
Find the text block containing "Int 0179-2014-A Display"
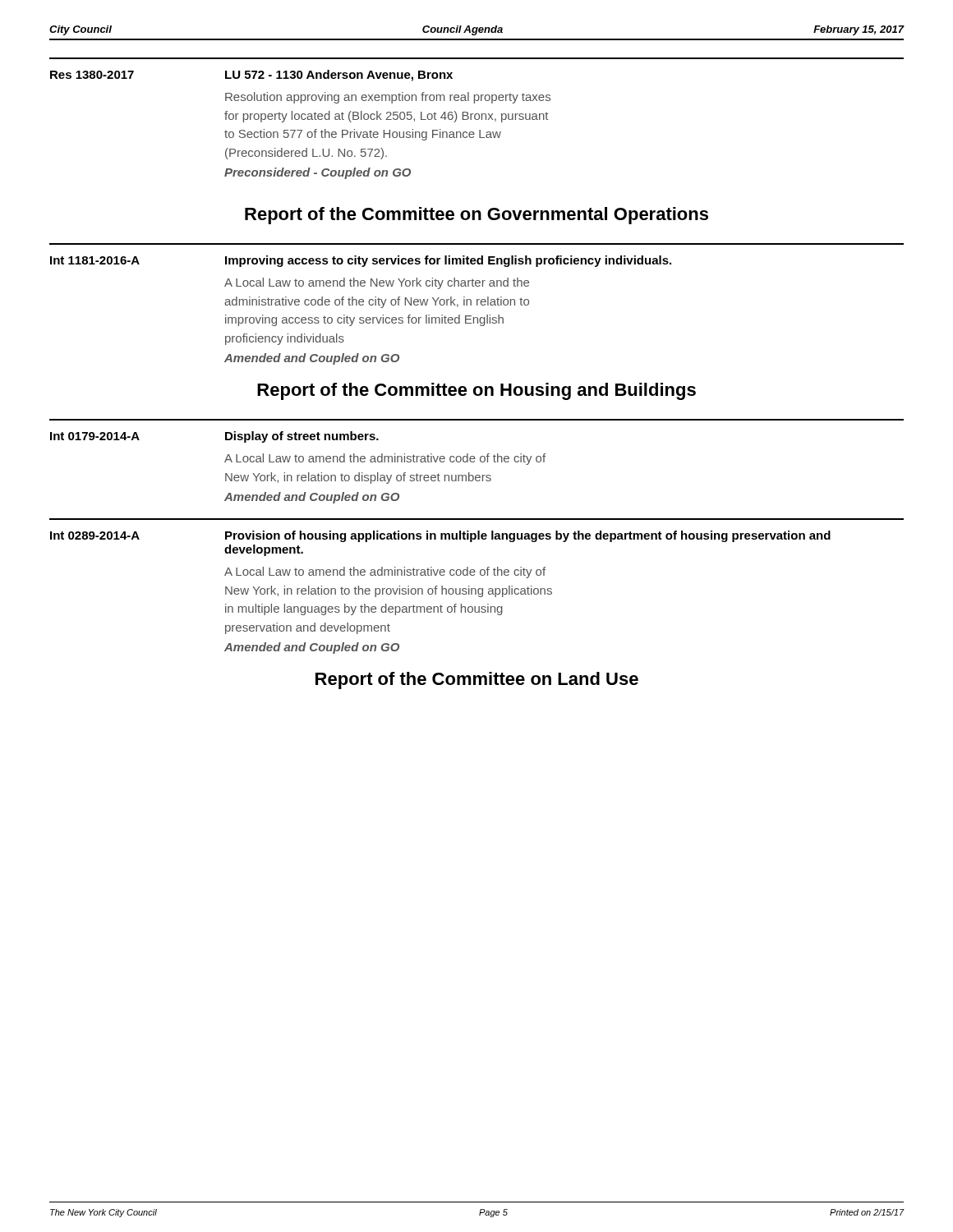pyautogui.click(x=476, y=466)
